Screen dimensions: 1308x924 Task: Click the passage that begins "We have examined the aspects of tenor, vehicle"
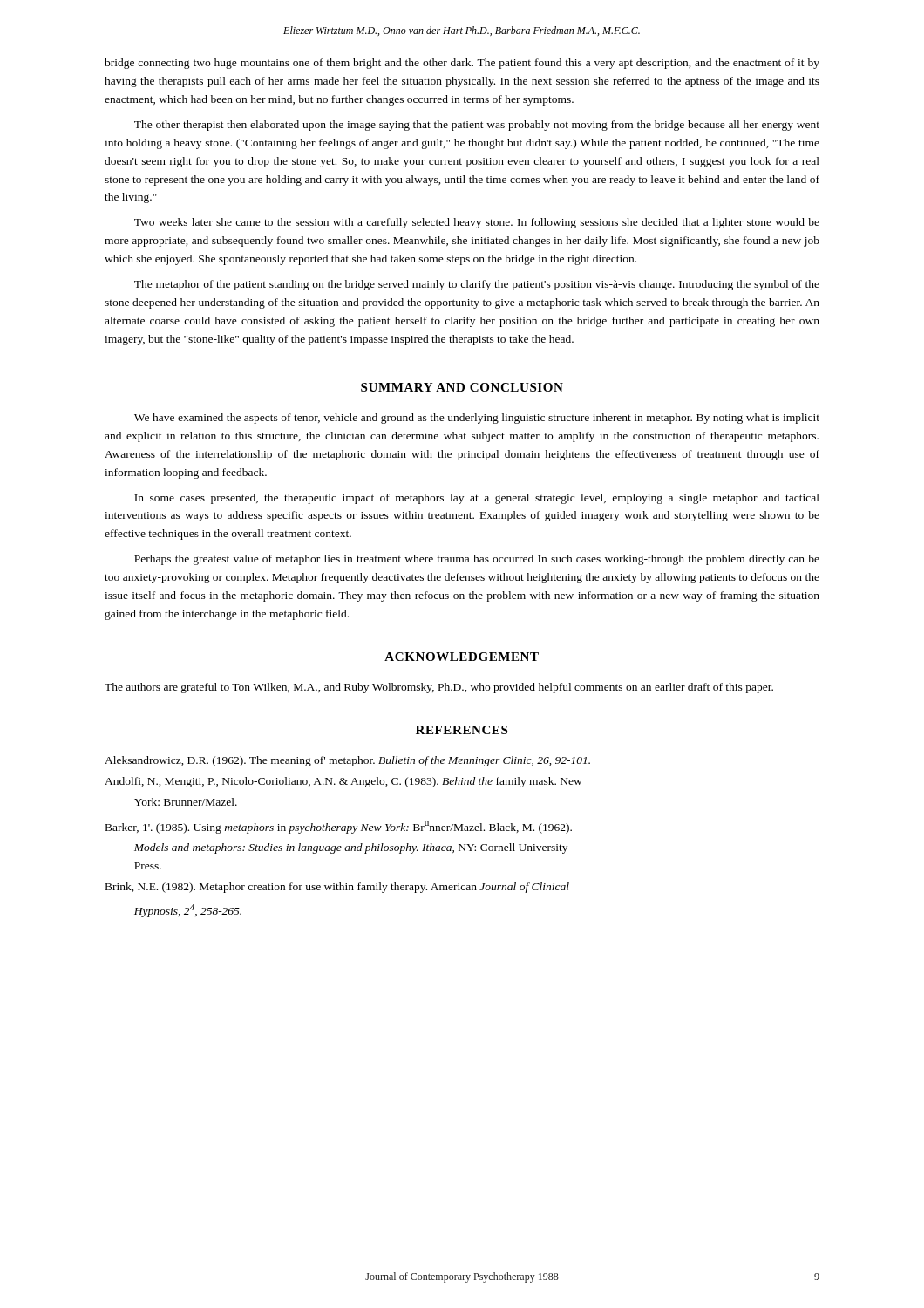click(462, 445)
